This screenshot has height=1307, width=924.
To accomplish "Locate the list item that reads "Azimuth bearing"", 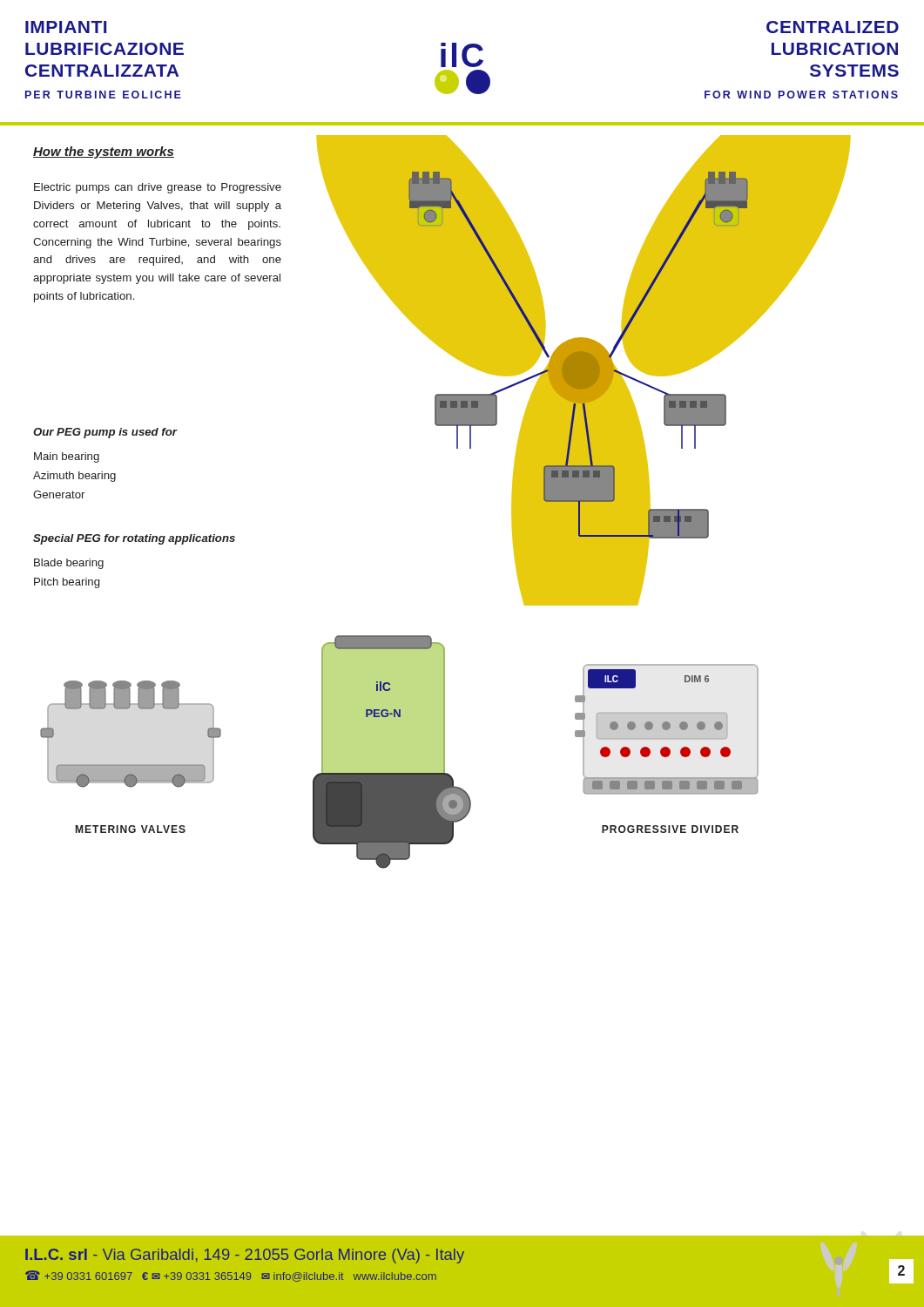I will 75,475.
